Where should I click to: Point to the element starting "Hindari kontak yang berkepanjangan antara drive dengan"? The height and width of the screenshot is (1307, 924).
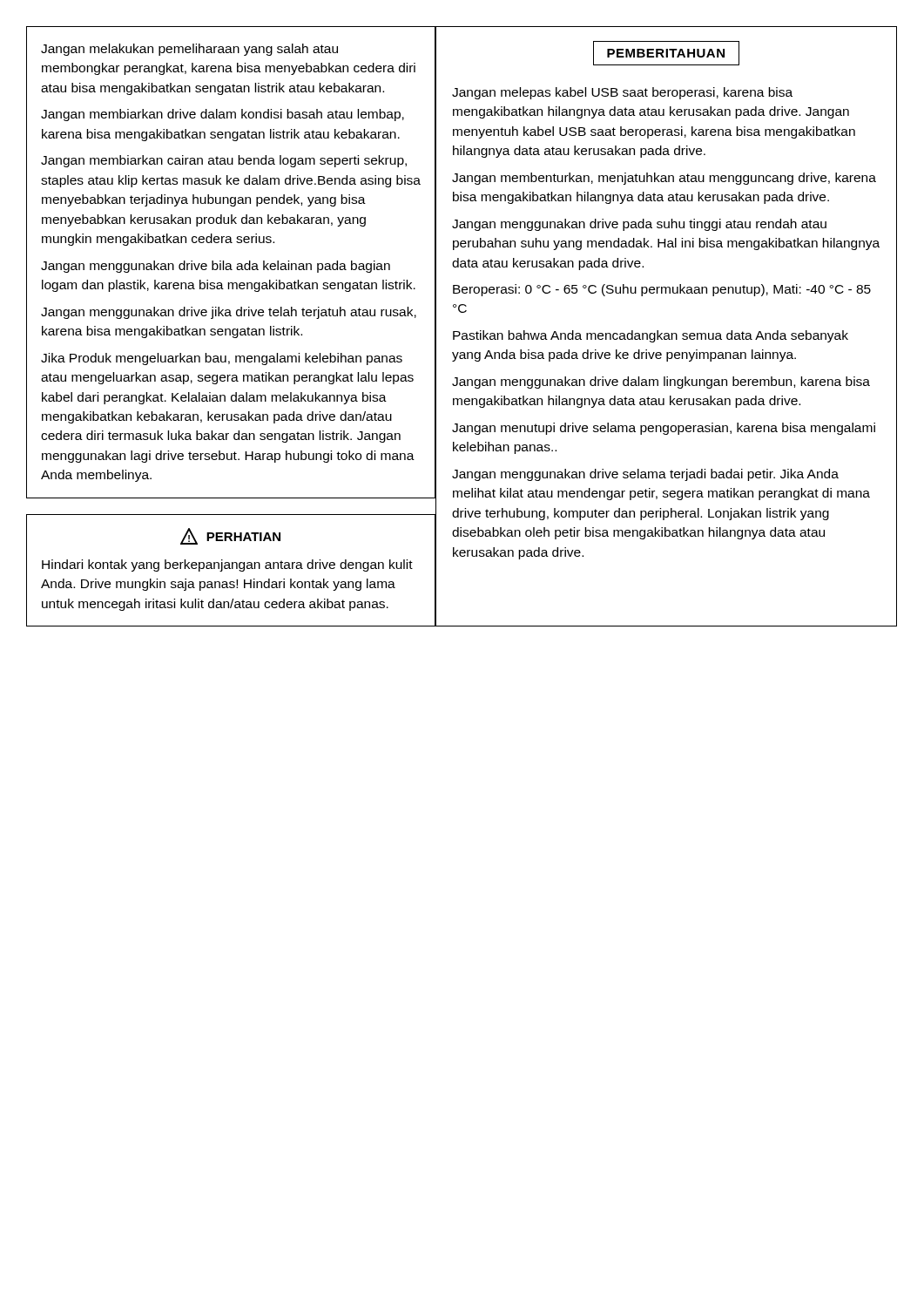231,584
